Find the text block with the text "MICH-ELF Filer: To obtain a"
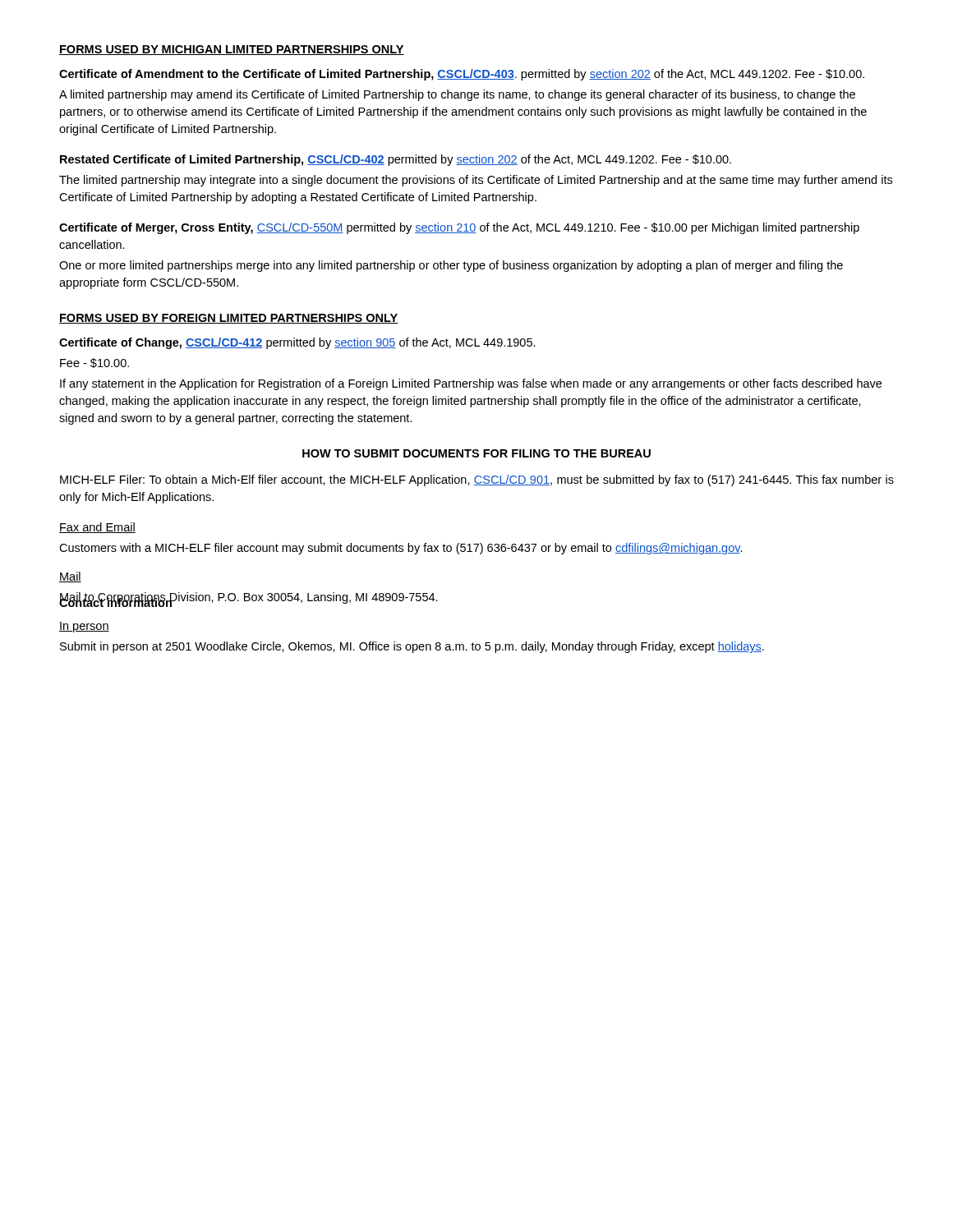 click(476, 489)
